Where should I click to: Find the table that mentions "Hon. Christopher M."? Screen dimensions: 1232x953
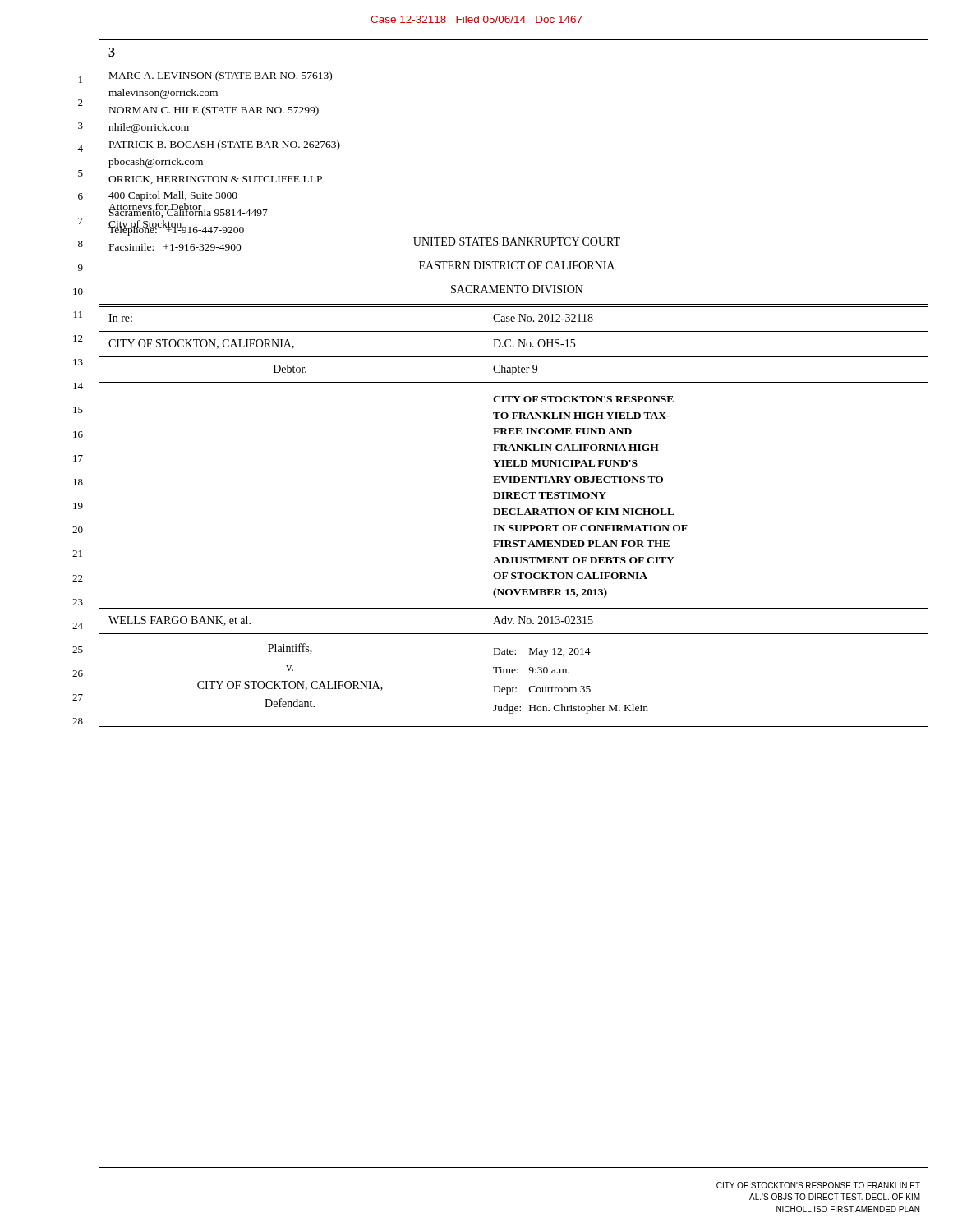coord(513,517)
